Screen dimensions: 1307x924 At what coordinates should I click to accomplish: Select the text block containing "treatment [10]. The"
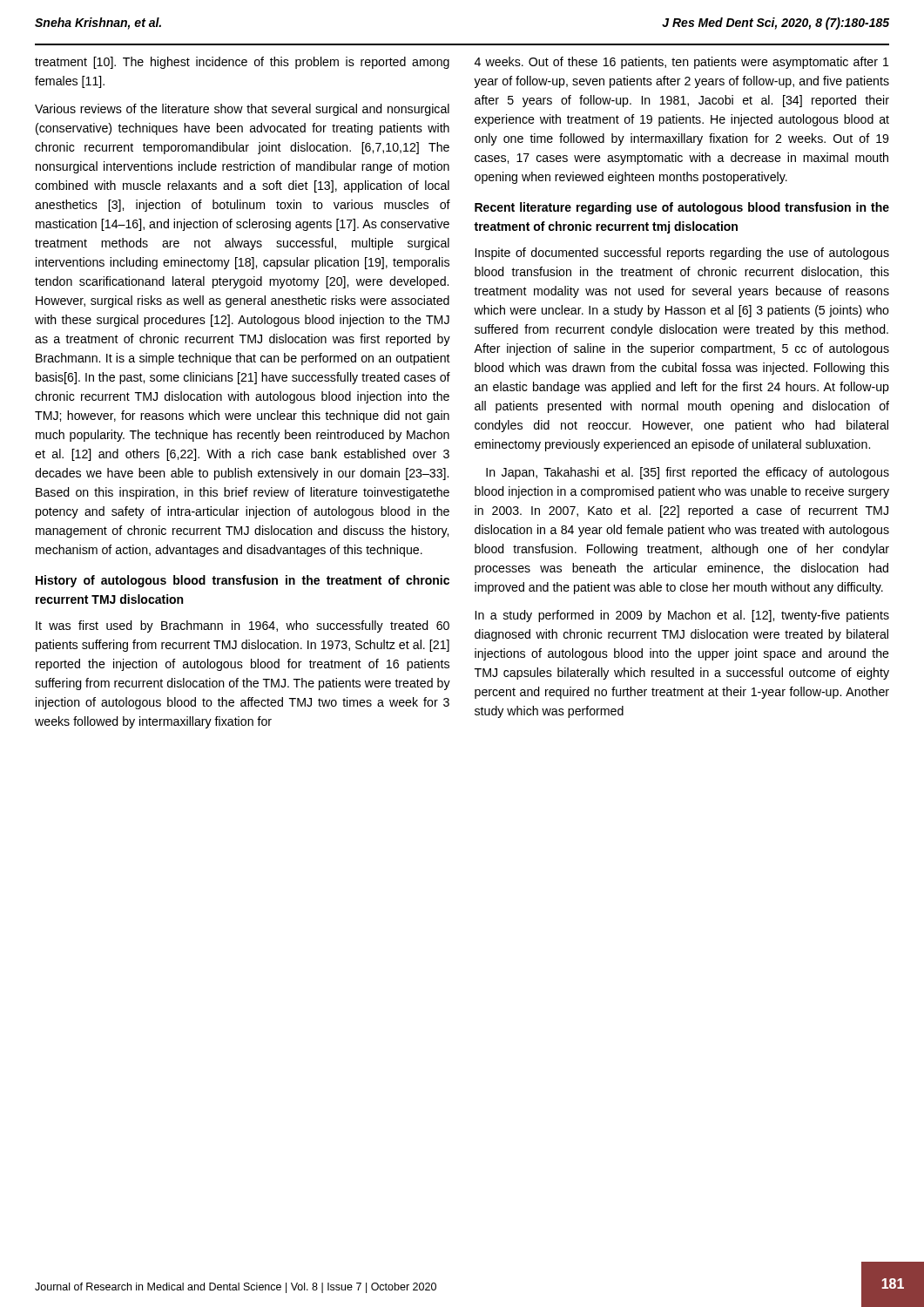pyautogui.click(x=242, y=306)
